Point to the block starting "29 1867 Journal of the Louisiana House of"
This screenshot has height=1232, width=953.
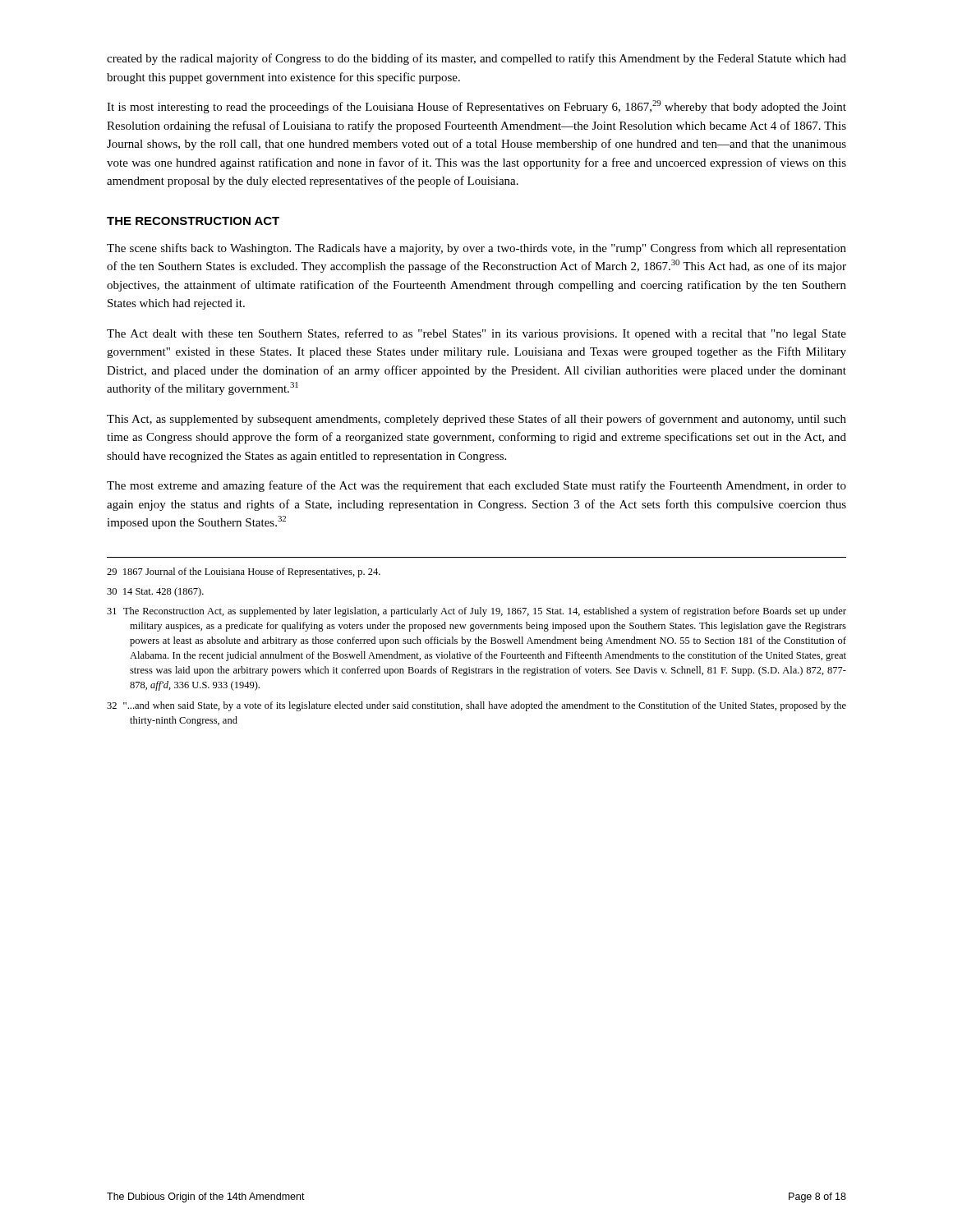point(244,571)
